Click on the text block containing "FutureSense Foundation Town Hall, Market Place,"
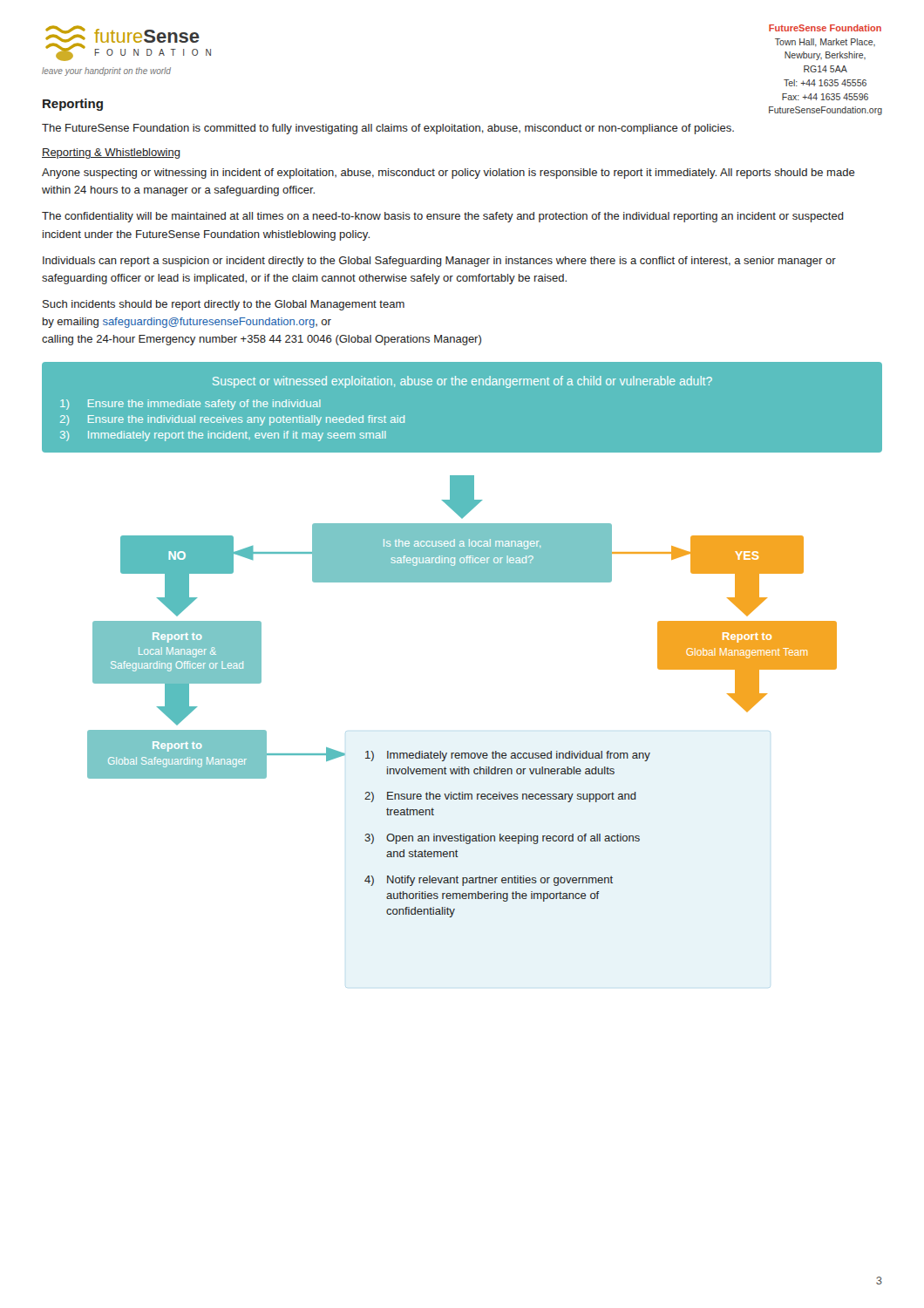 pyautogui.click(x=825, y=69)
